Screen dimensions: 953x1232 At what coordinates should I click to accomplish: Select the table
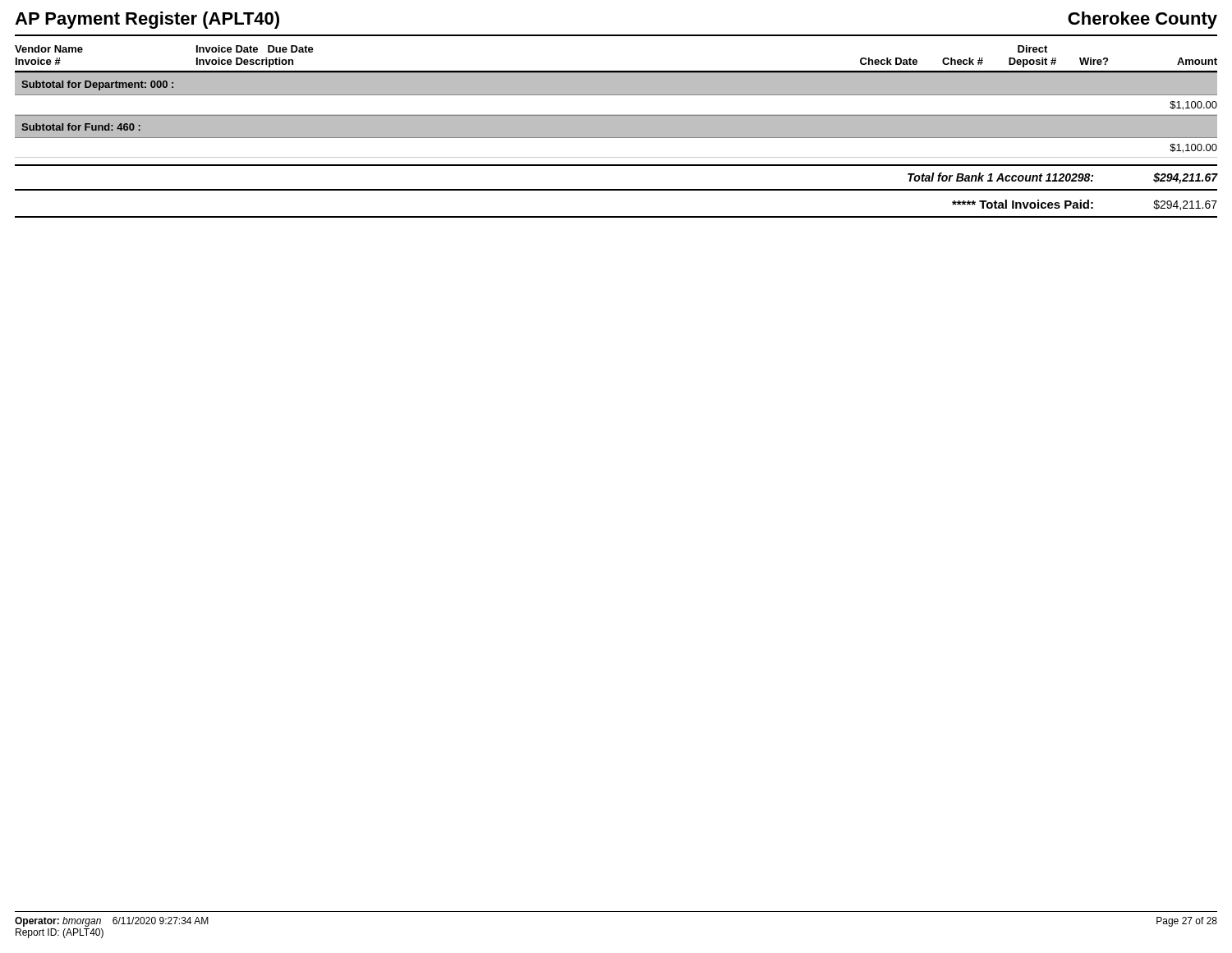tap(616, 54)
